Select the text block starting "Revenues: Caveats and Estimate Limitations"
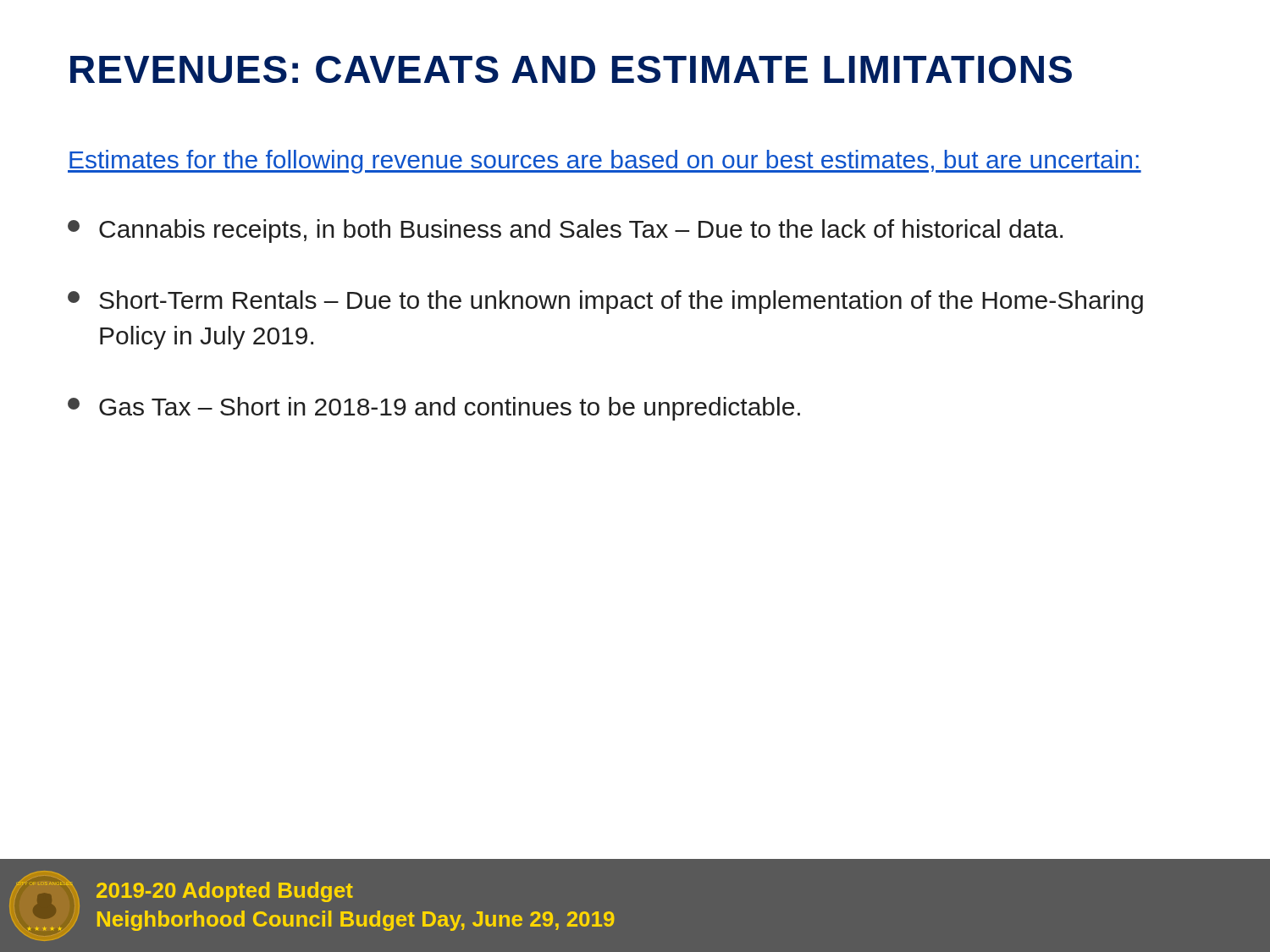The height and width of the screenshot is (952, 1270). [635, 69]
